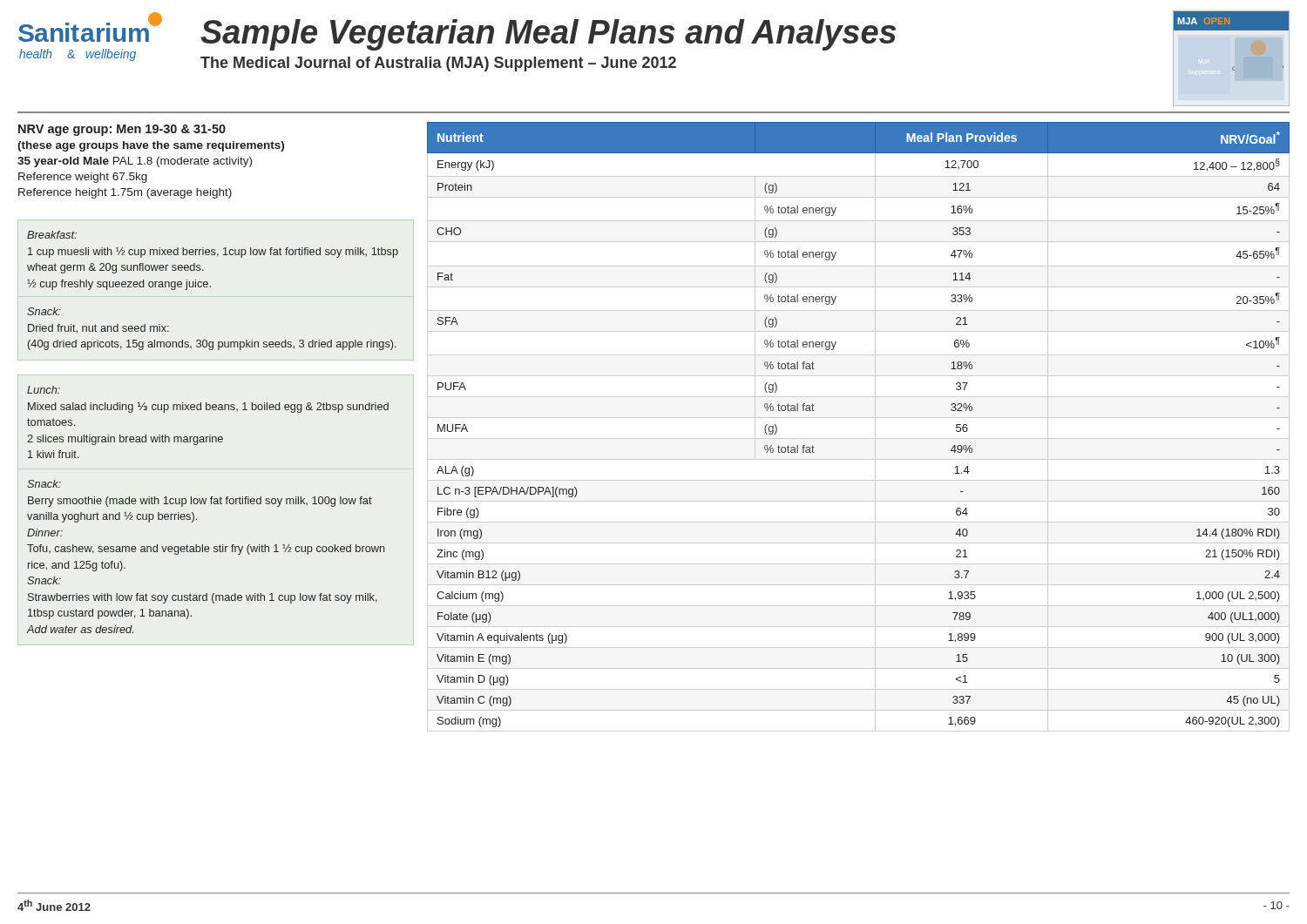Locate the block of text that opens with "Snack: Berry smoothie (made with 1cup low fat"
Viewport: 1307px width, 924px height.
point(206,556)
